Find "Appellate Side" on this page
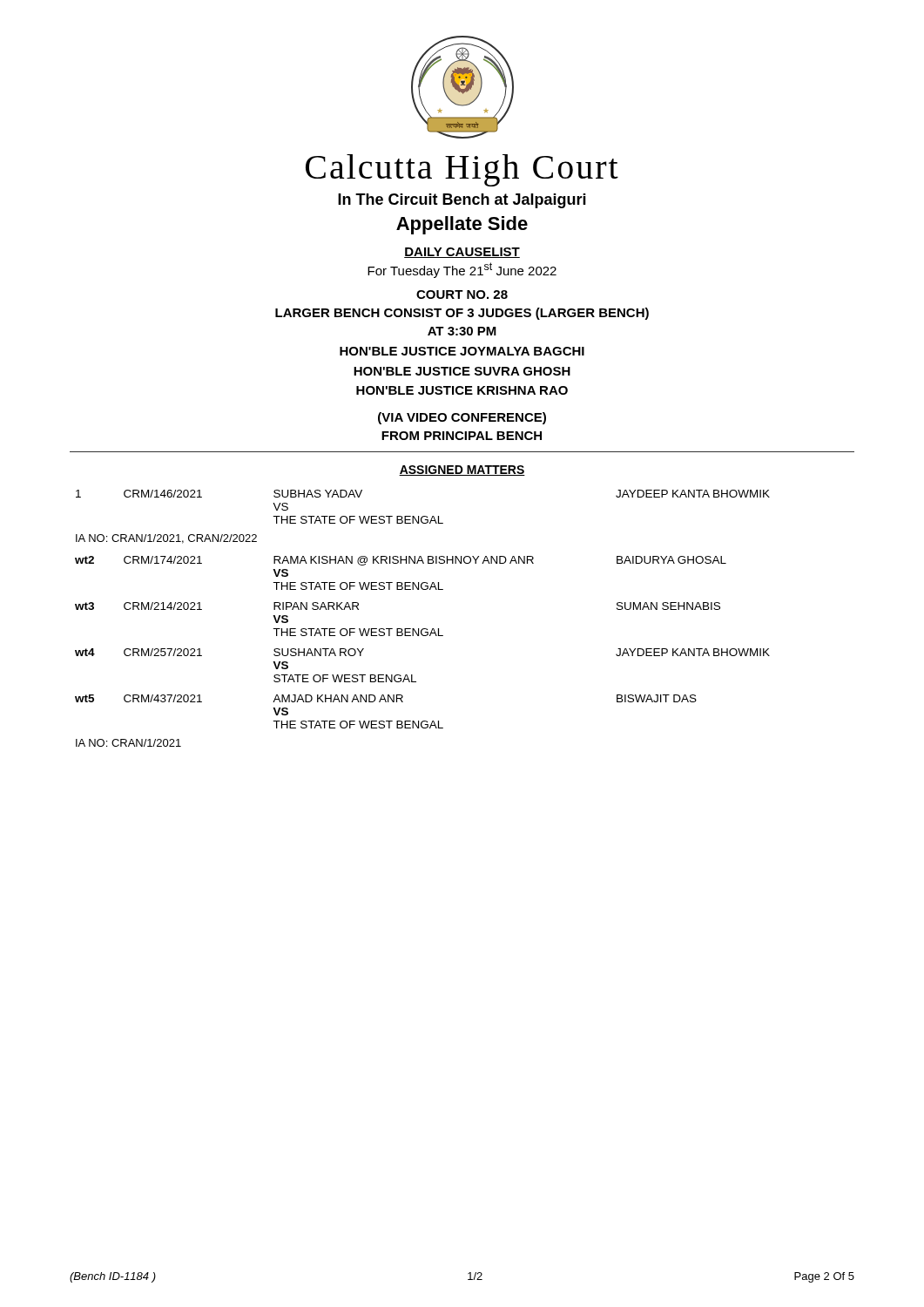924x1307 pixels. [x=462, y=224]
